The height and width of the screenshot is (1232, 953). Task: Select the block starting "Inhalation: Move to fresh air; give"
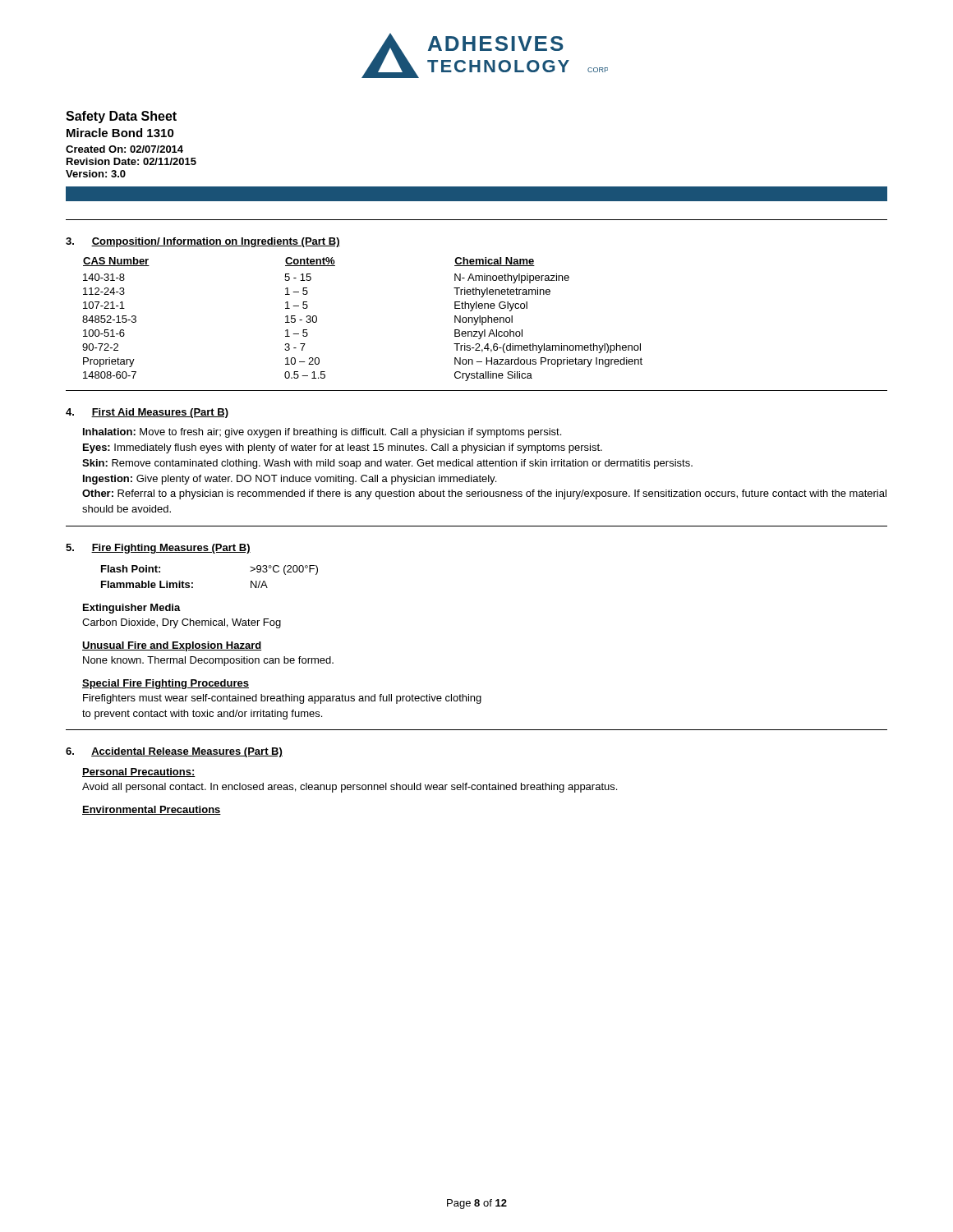(x=485, y=470)
